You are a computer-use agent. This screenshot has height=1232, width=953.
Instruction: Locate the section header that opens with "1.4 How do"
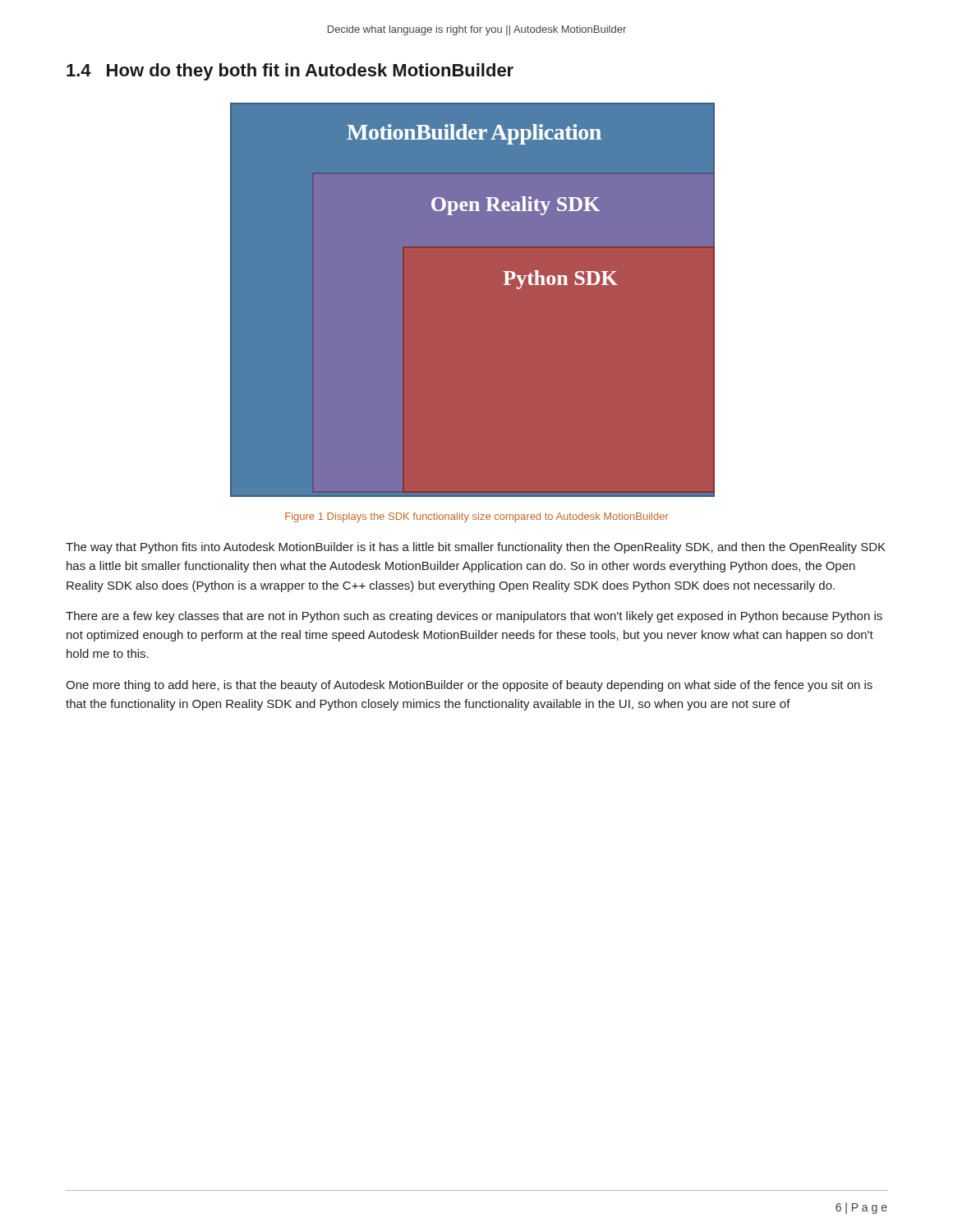[x=290, y=71]
